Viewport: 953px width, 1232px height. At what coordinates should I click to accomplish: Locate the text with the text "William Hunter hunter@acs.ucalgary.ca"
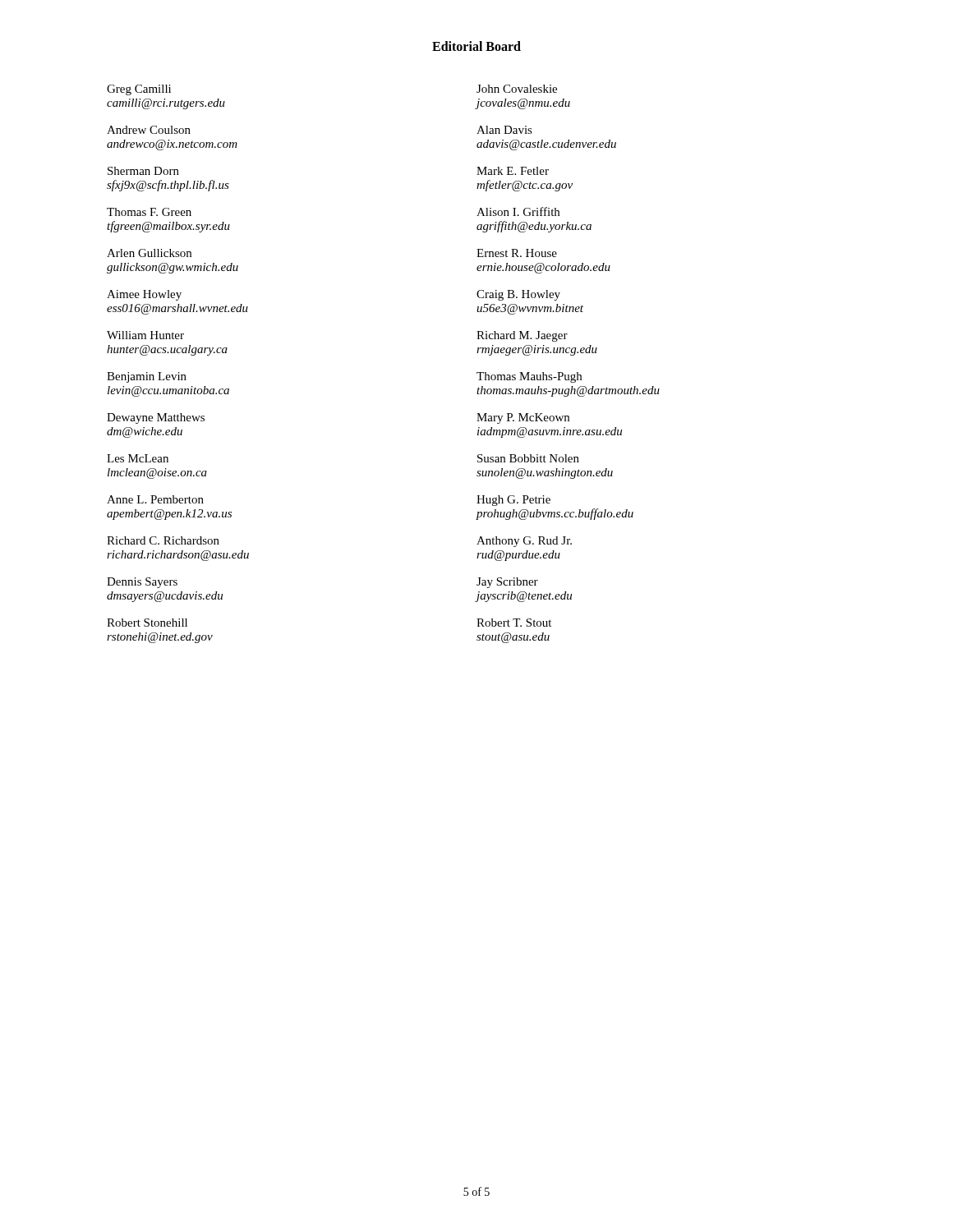pyautogui.click(x=145, y=335)
